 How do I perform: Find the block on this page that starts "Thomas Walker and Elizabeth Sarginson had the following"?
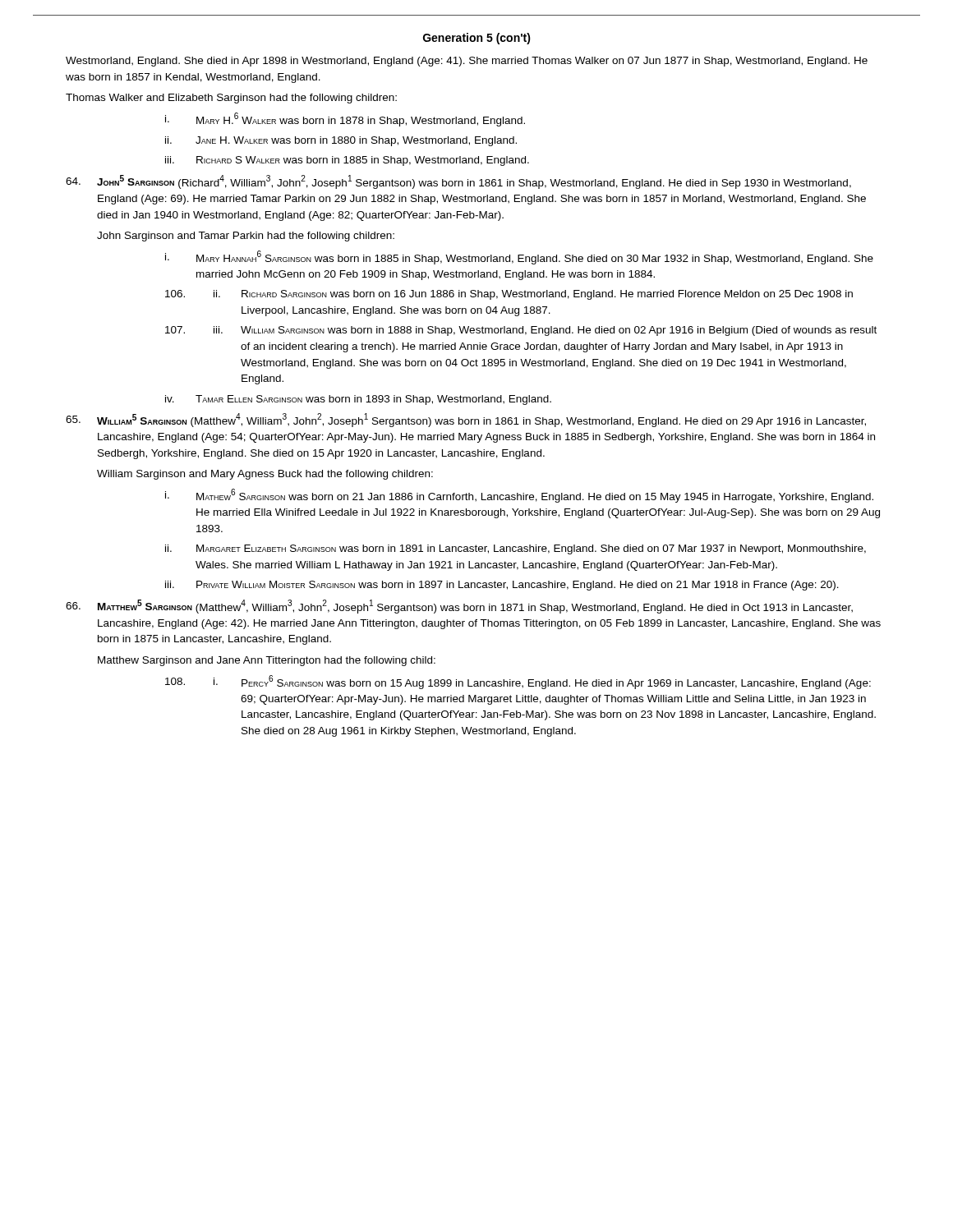(x=232, y=97)
